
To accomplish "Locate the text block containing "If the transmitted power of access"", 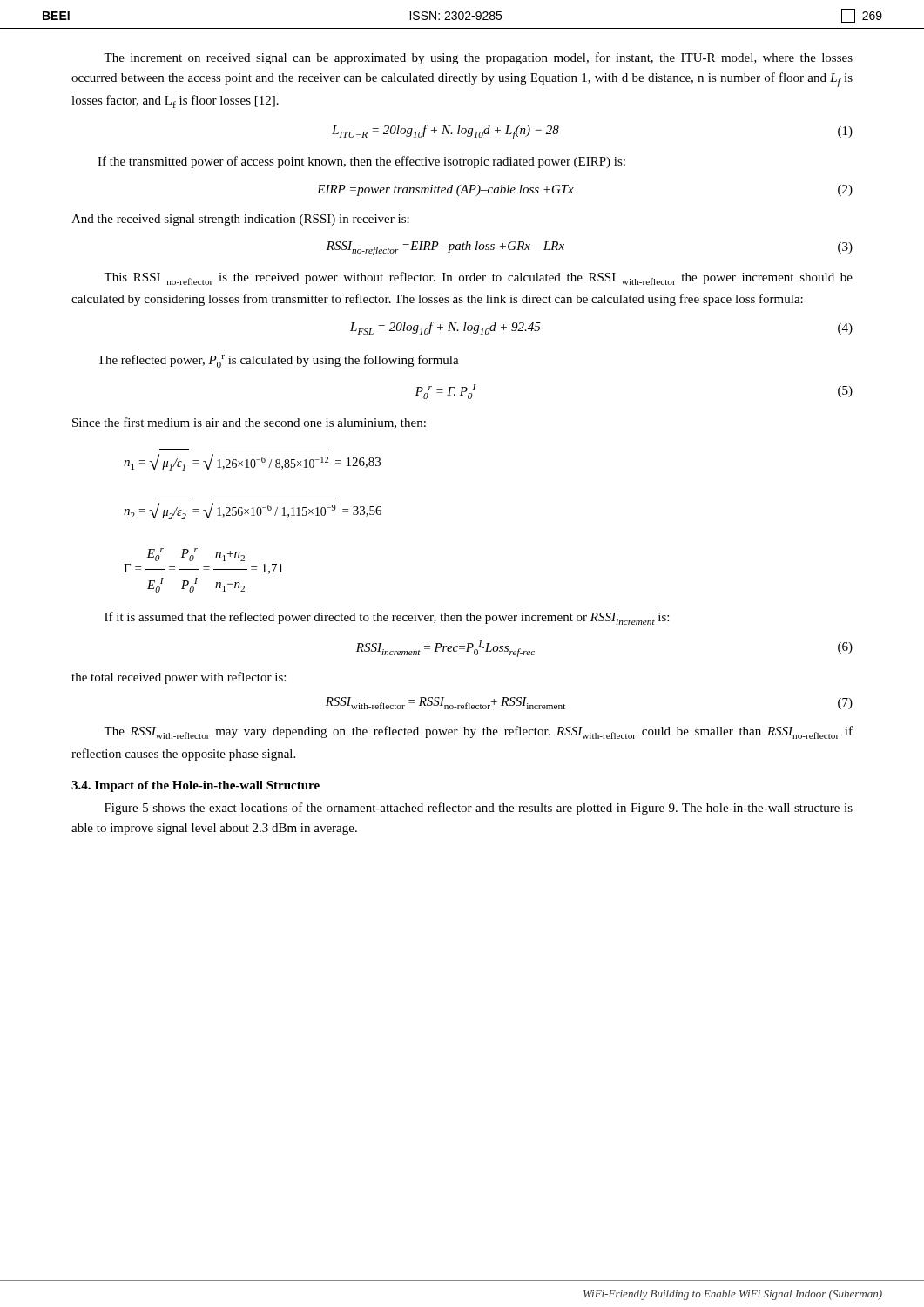I will pyautogui.click(x=349, y=161).
